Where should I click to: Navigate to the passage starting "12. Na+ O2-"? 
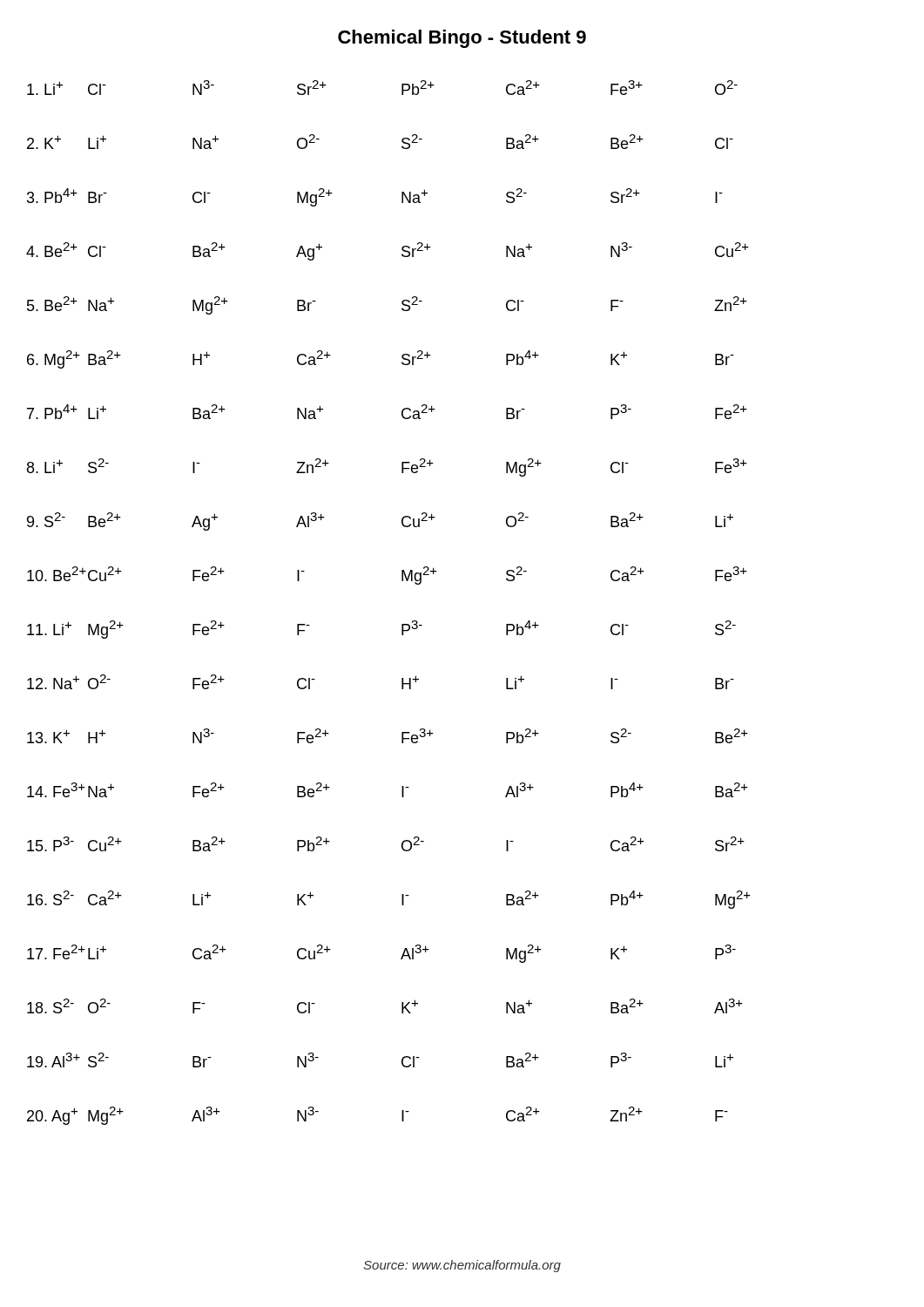(x=422, y=682)
